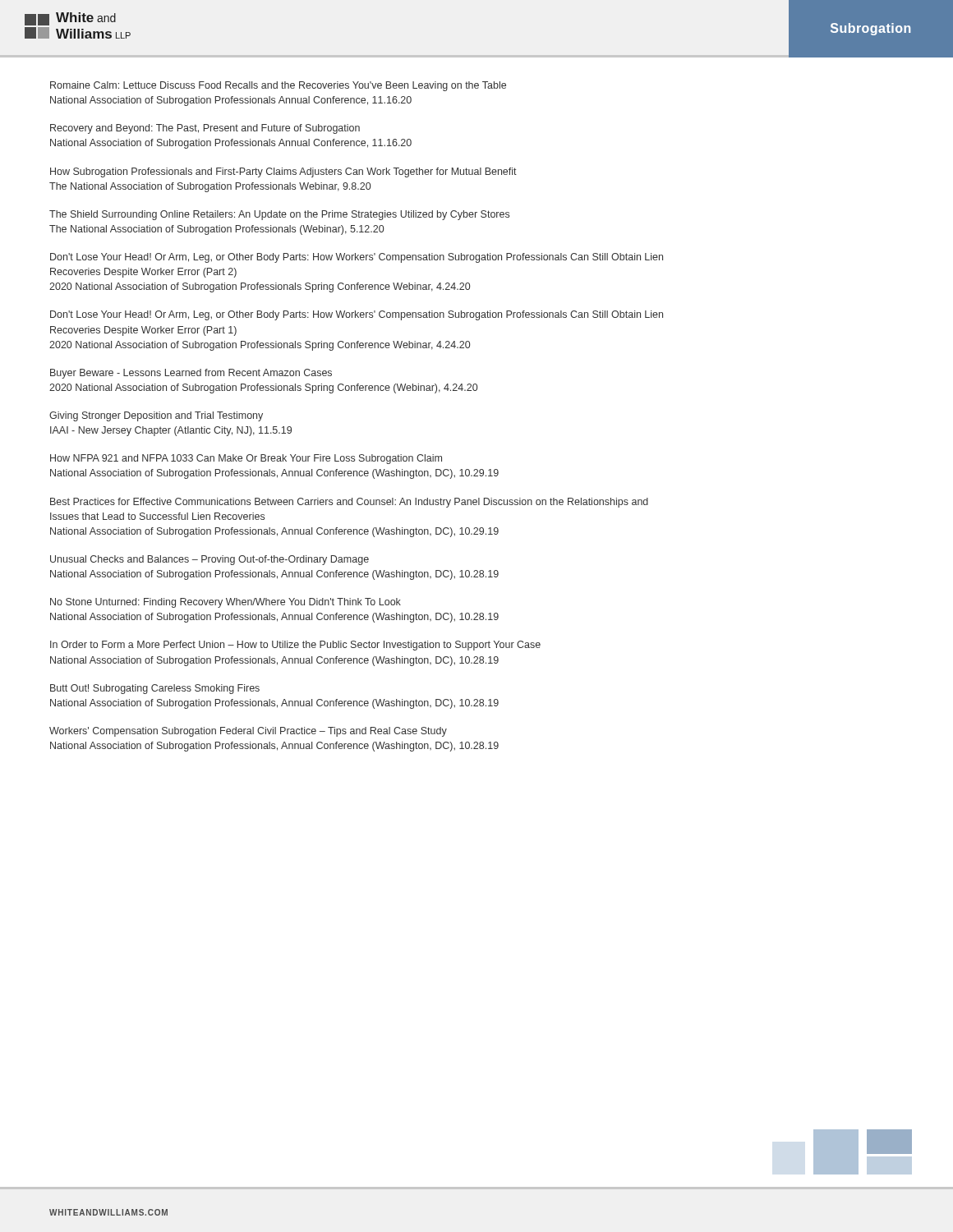Viewport: 953px width, 1232px height.
Task: Find the element starting "Workers' Compensation Subrogation"
Action: coord(476,738)
